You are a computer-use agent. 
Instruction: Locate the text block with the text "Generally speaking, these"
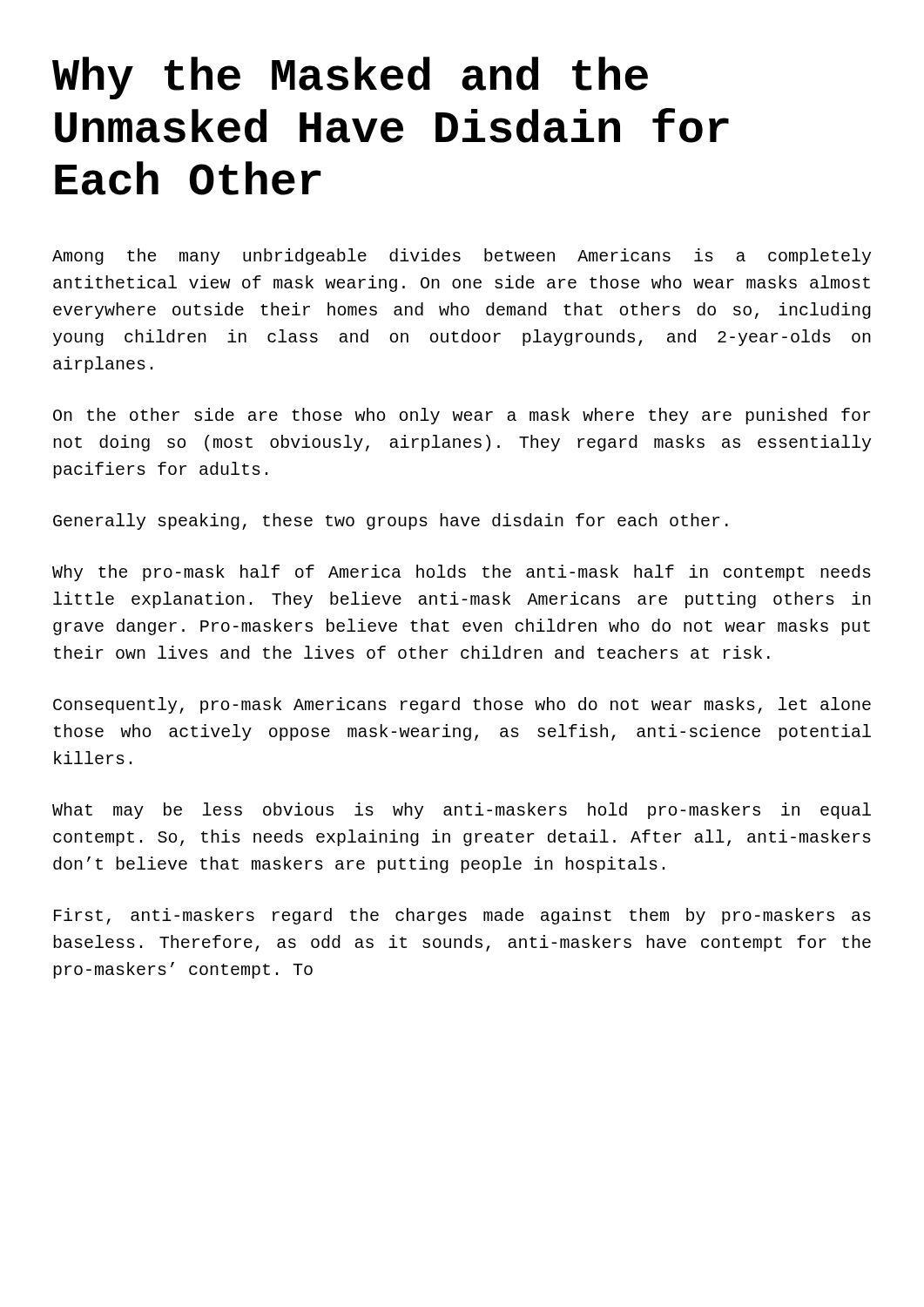coord(392,522)
